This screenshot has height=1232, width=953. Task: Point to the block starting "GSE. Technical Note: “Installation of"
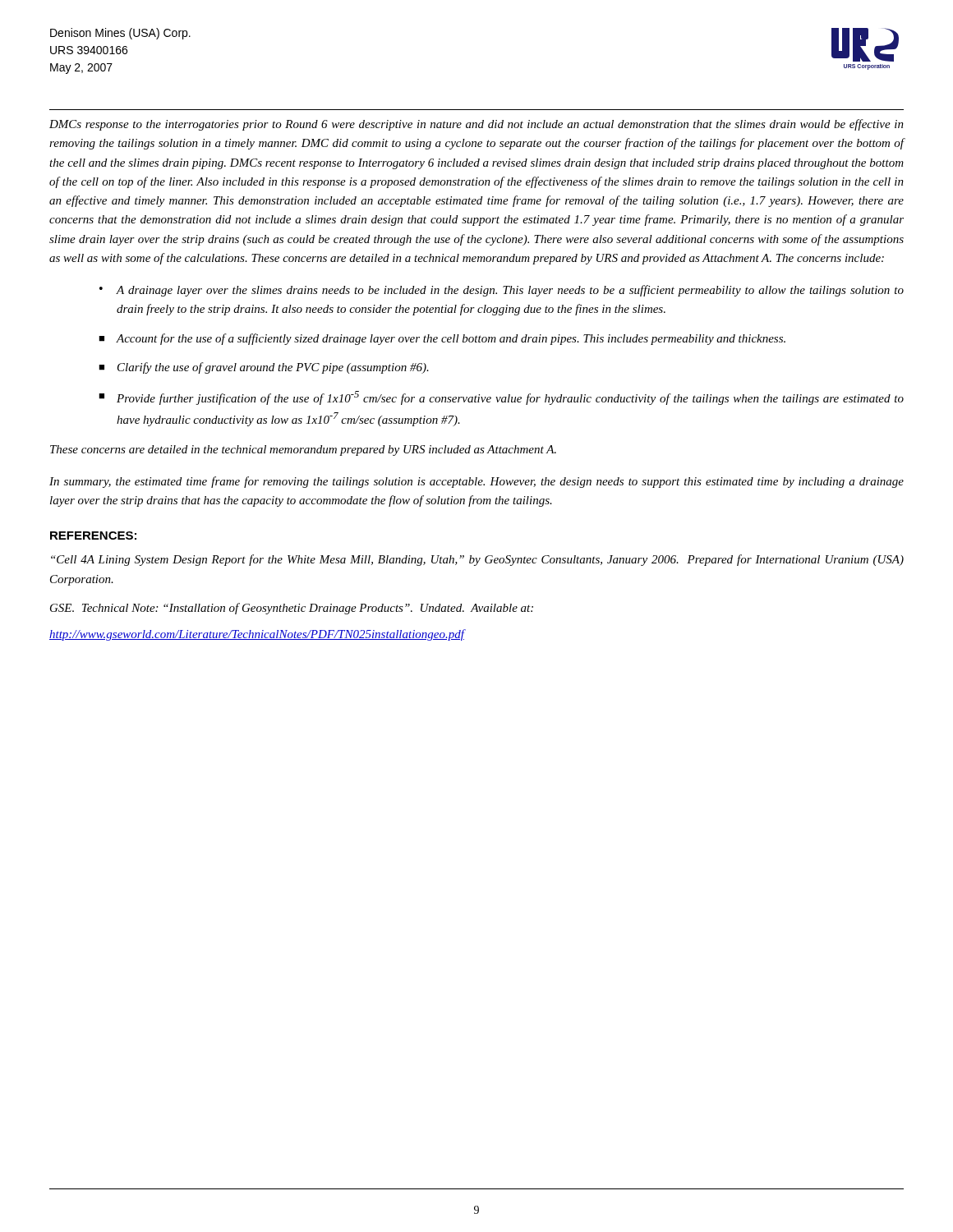click(292, 608)
